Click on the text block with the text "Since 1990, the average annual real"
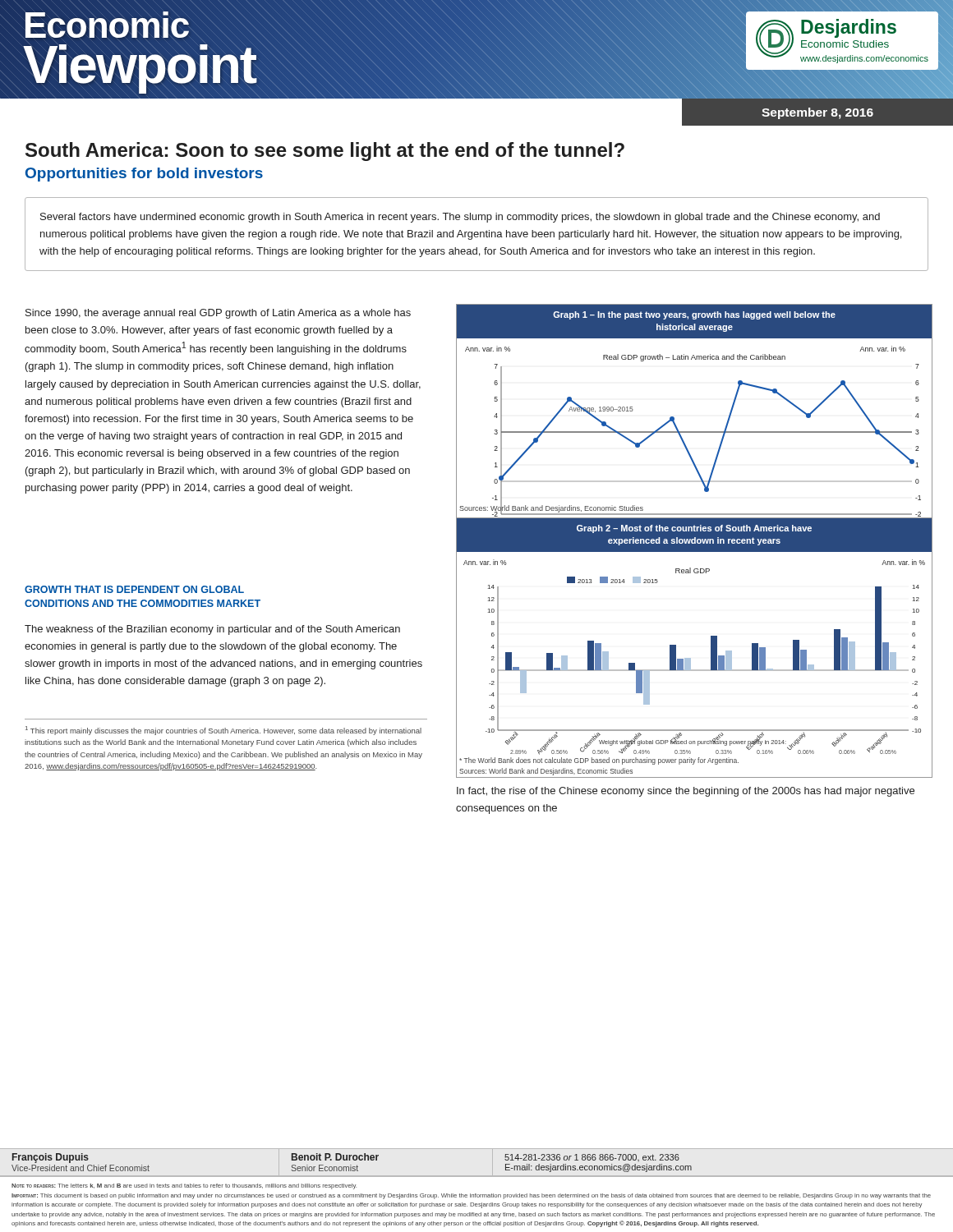The width and height of the screenshot is (953, 1232). click(x=223, y=400)
